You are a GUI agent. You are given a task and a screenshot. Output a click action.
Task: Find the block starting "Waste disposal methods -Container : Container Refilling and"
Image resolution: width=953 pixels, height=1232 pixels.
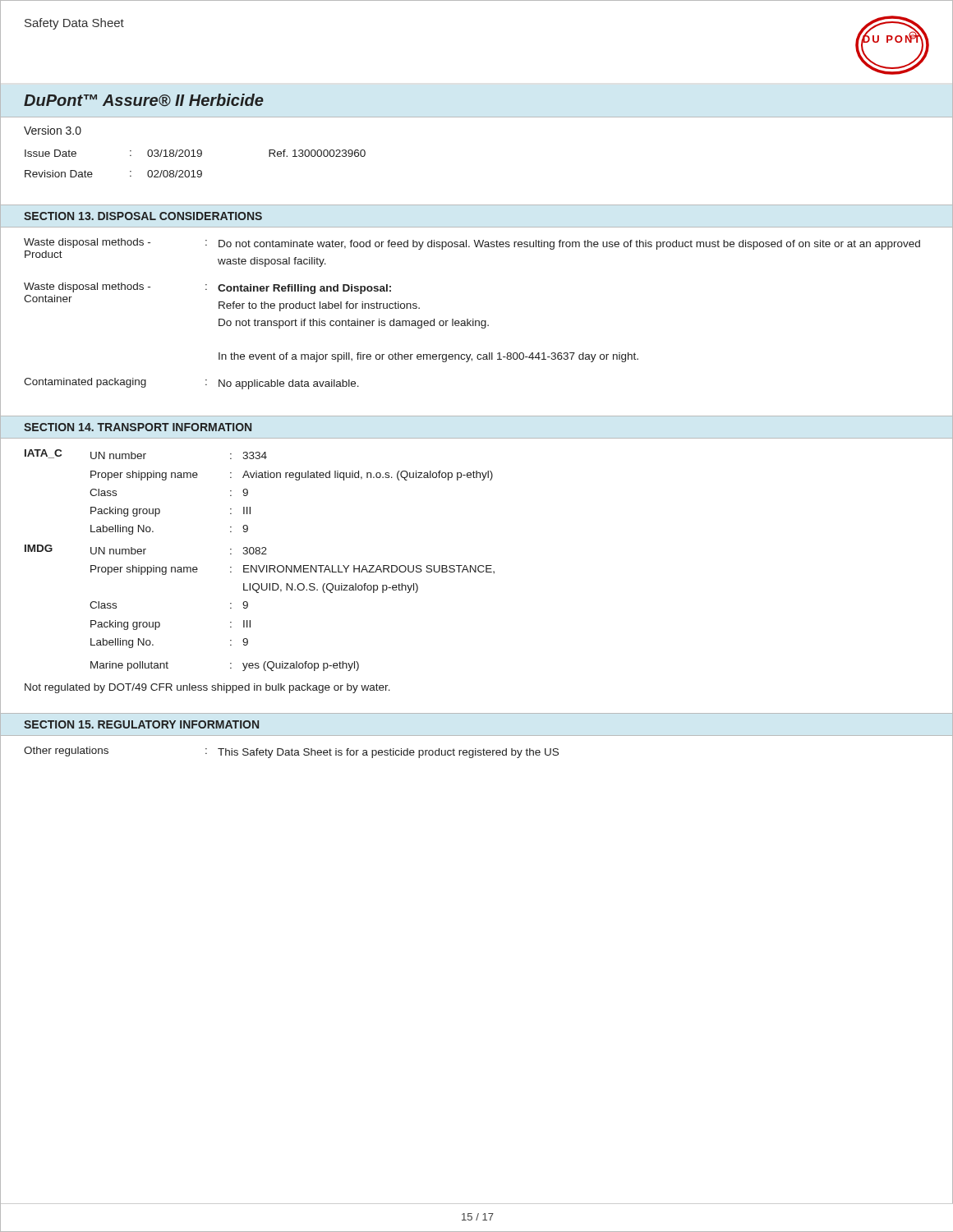coord(476,323)
